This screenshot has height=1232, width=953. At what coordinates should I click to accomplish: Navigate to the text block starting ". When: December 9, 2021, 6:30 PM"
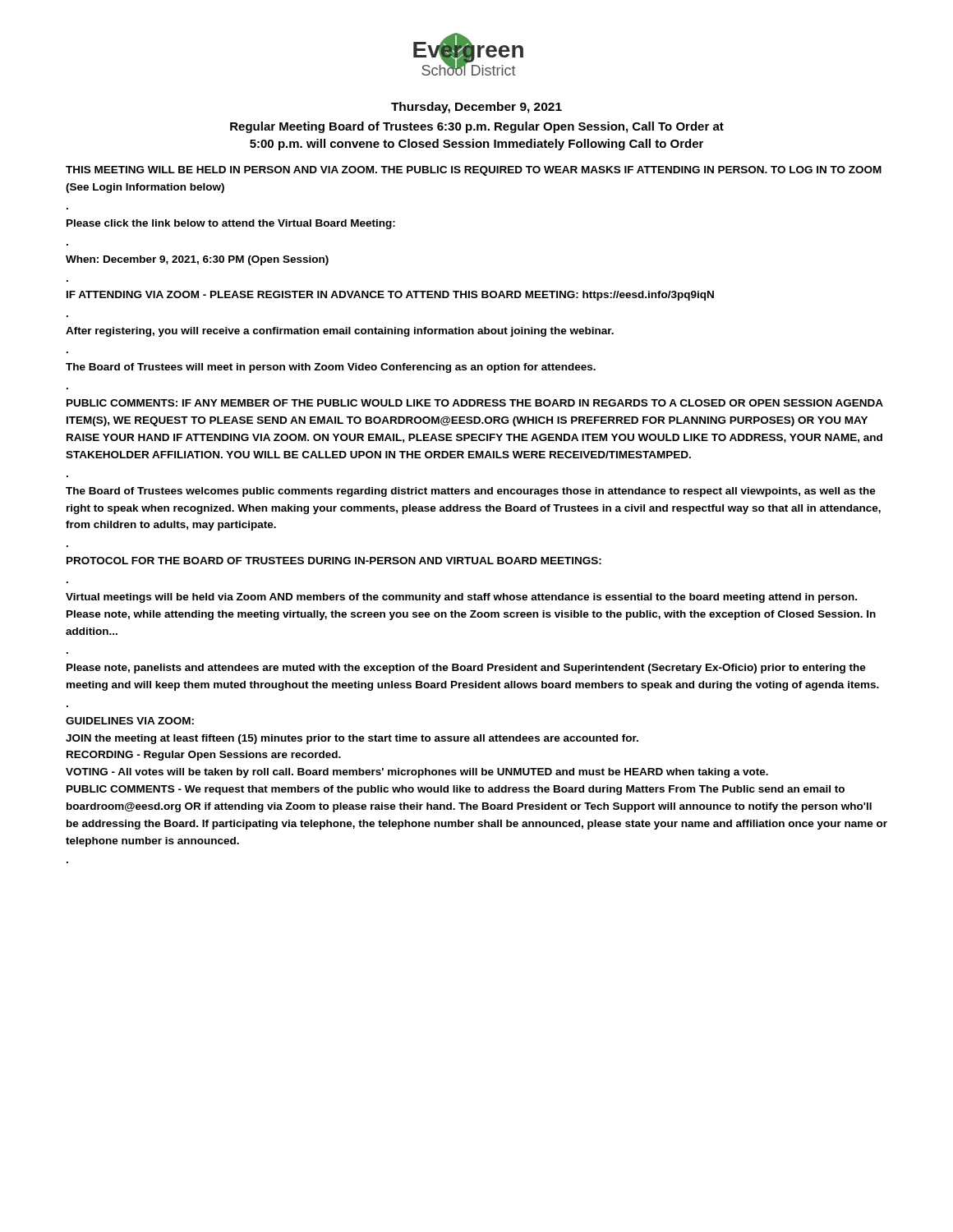197,260
